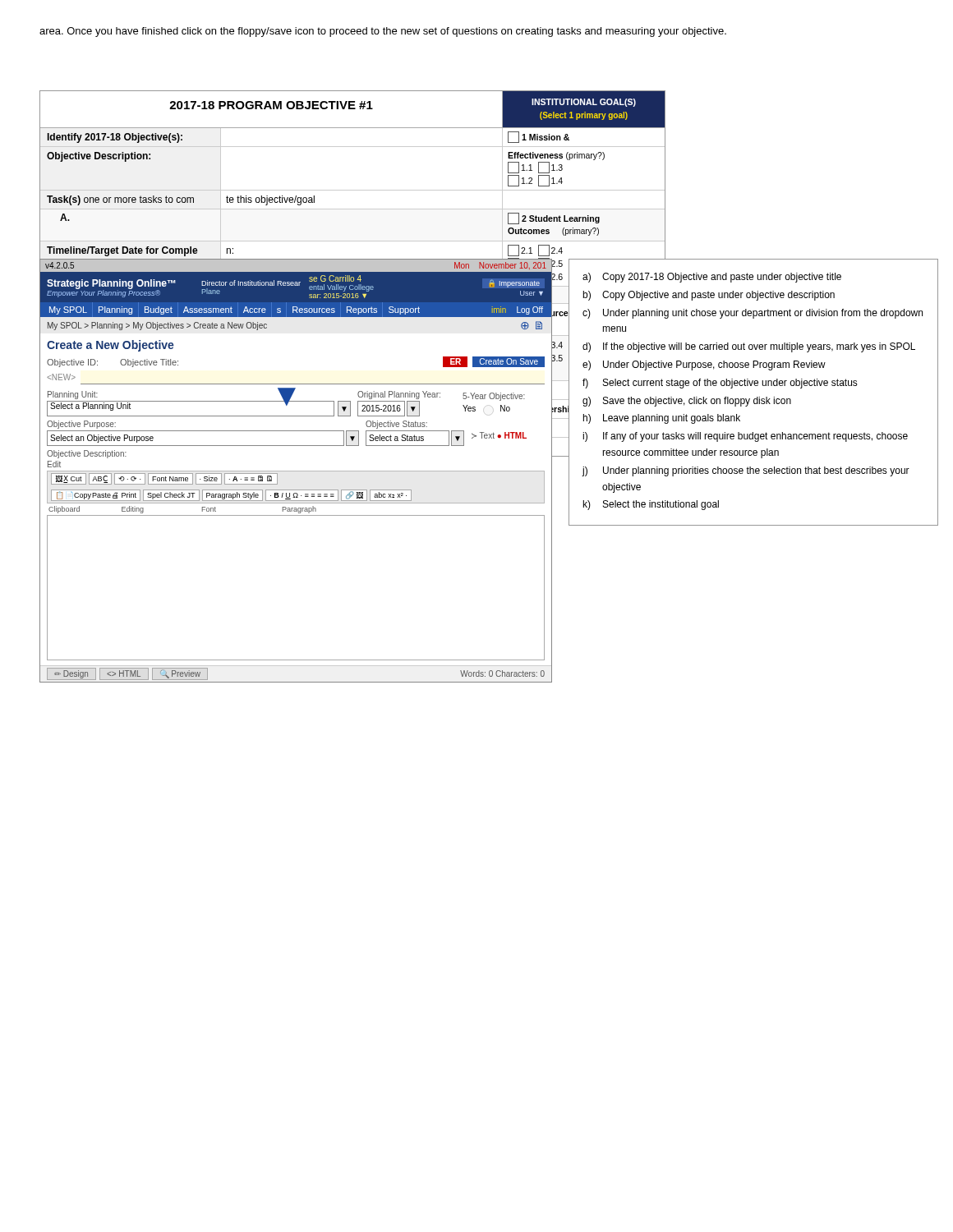Find the list item that says "e) Under Objective Purpose, choose Program"
The width and height of the screenshot is (953, 1232).
pos(704,365)
